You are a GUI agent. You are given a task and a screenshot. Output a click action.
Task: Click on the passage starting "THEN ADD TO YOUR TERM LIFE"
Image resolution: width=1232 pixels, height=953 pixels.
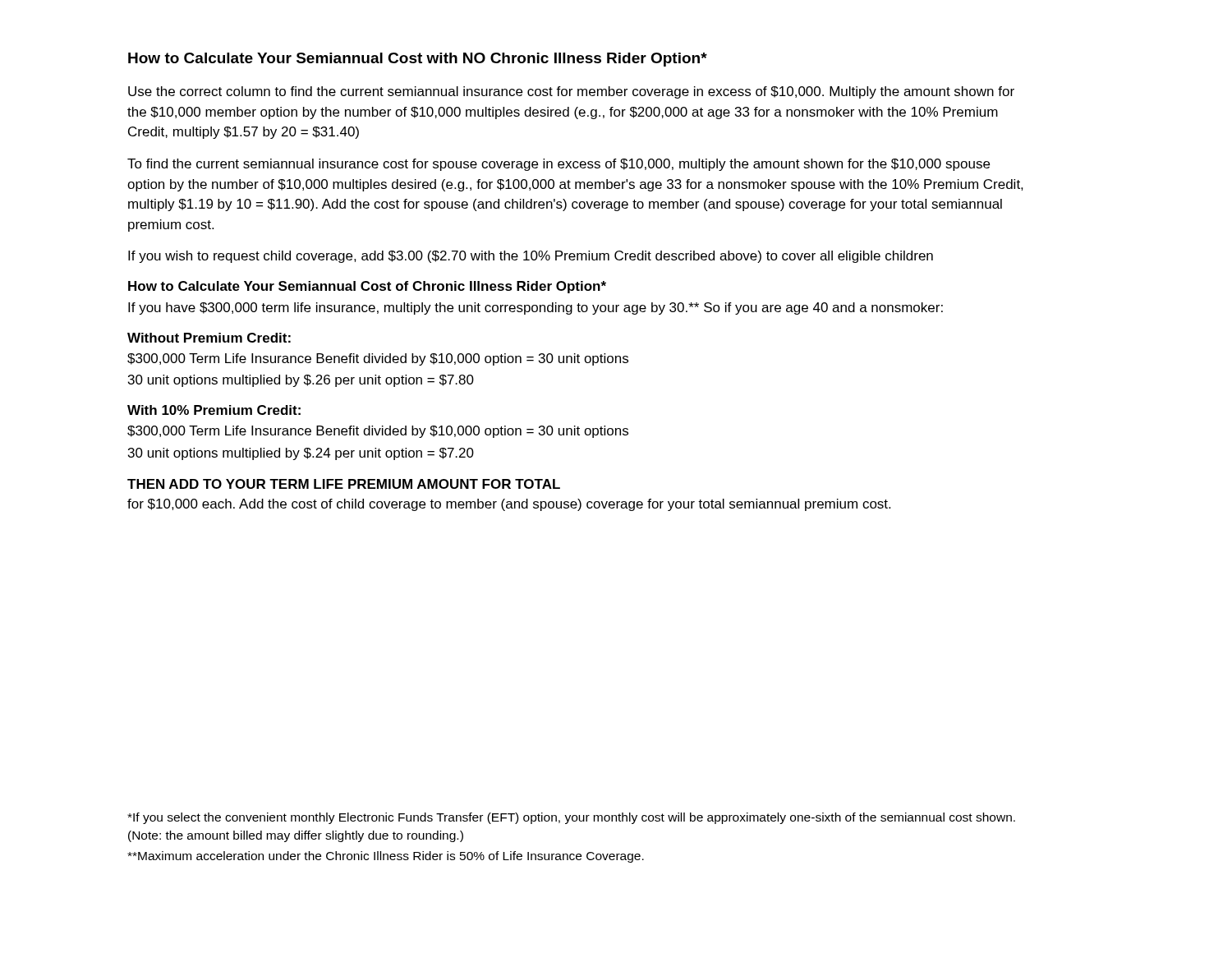pos(344,485)
